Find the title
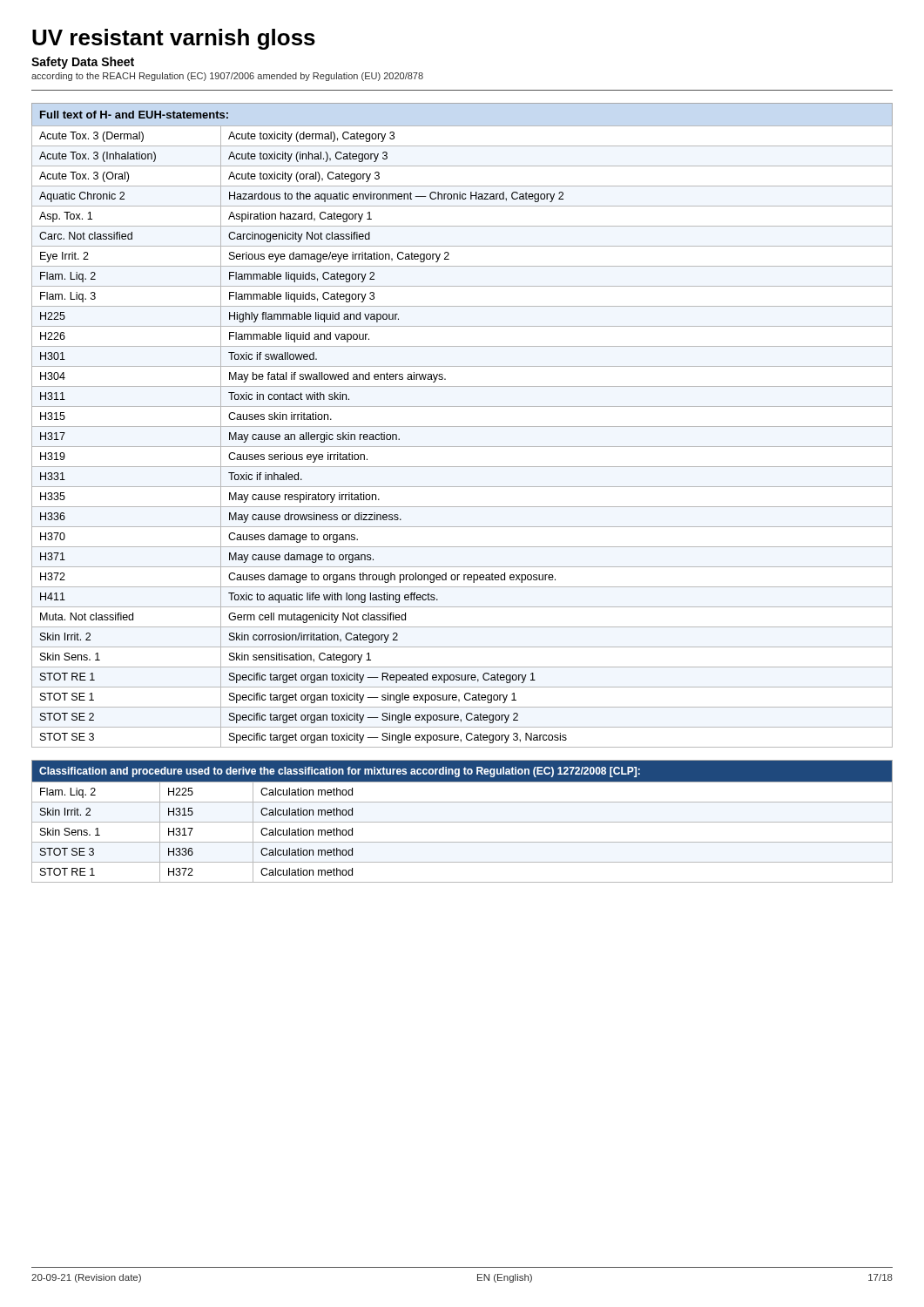The width and height of the screenshot is (924, 1307). [174, 38]
